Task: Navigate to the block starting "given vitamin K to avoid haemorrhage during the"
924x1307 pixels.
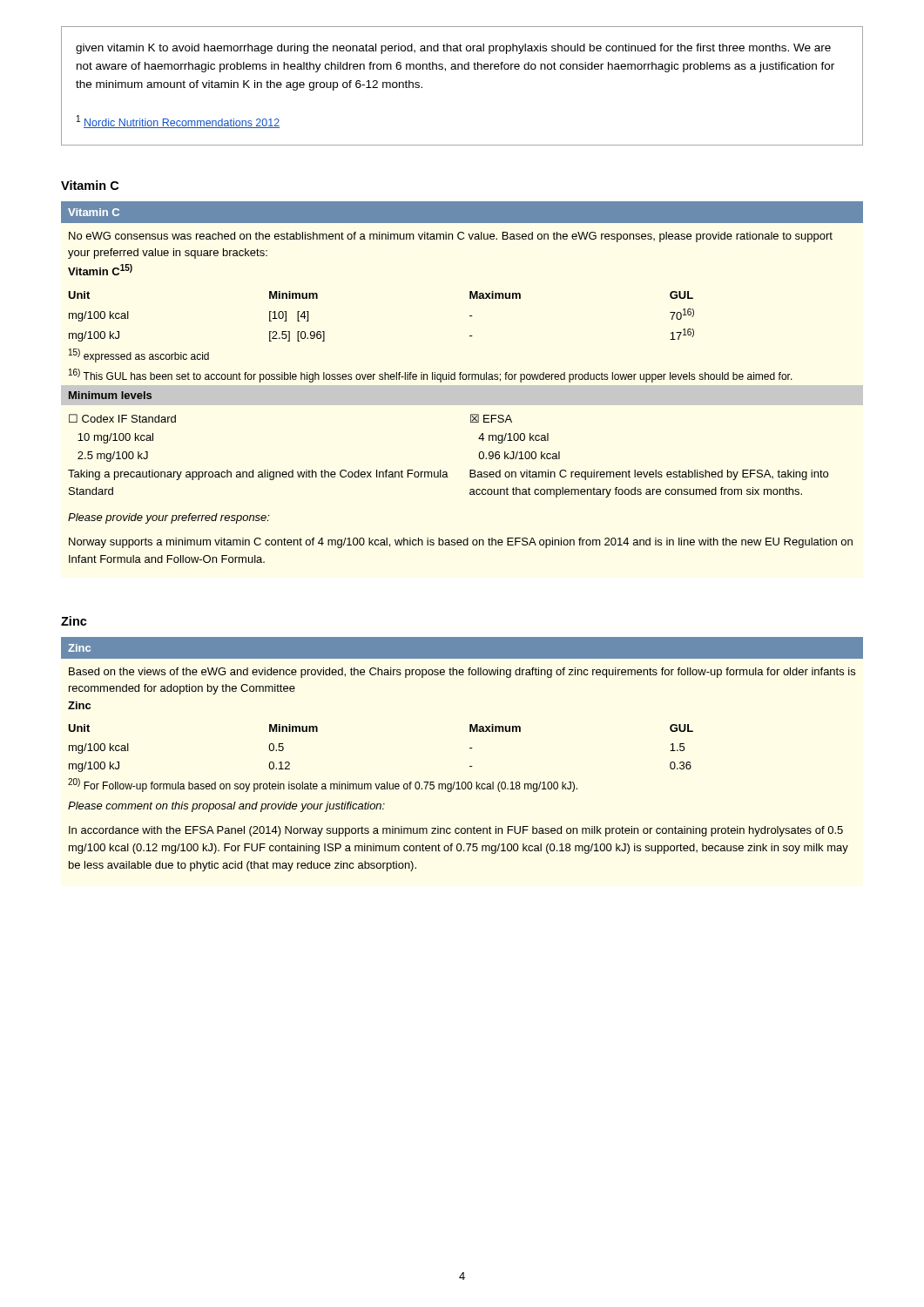Action: click(453, 49)
